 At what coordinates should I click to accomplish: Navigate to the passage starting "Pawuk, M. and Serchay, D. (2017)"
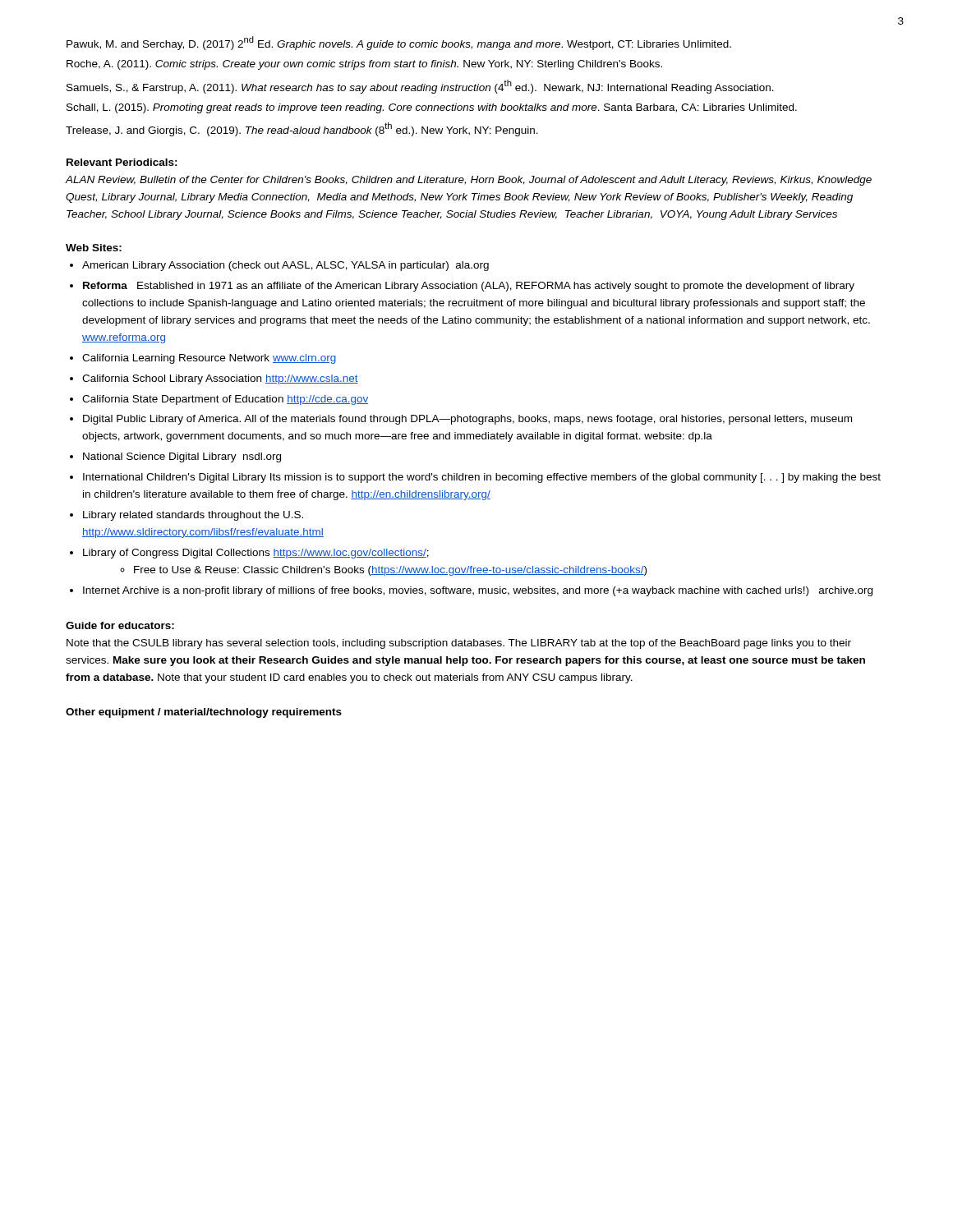(x=399, y=42)
